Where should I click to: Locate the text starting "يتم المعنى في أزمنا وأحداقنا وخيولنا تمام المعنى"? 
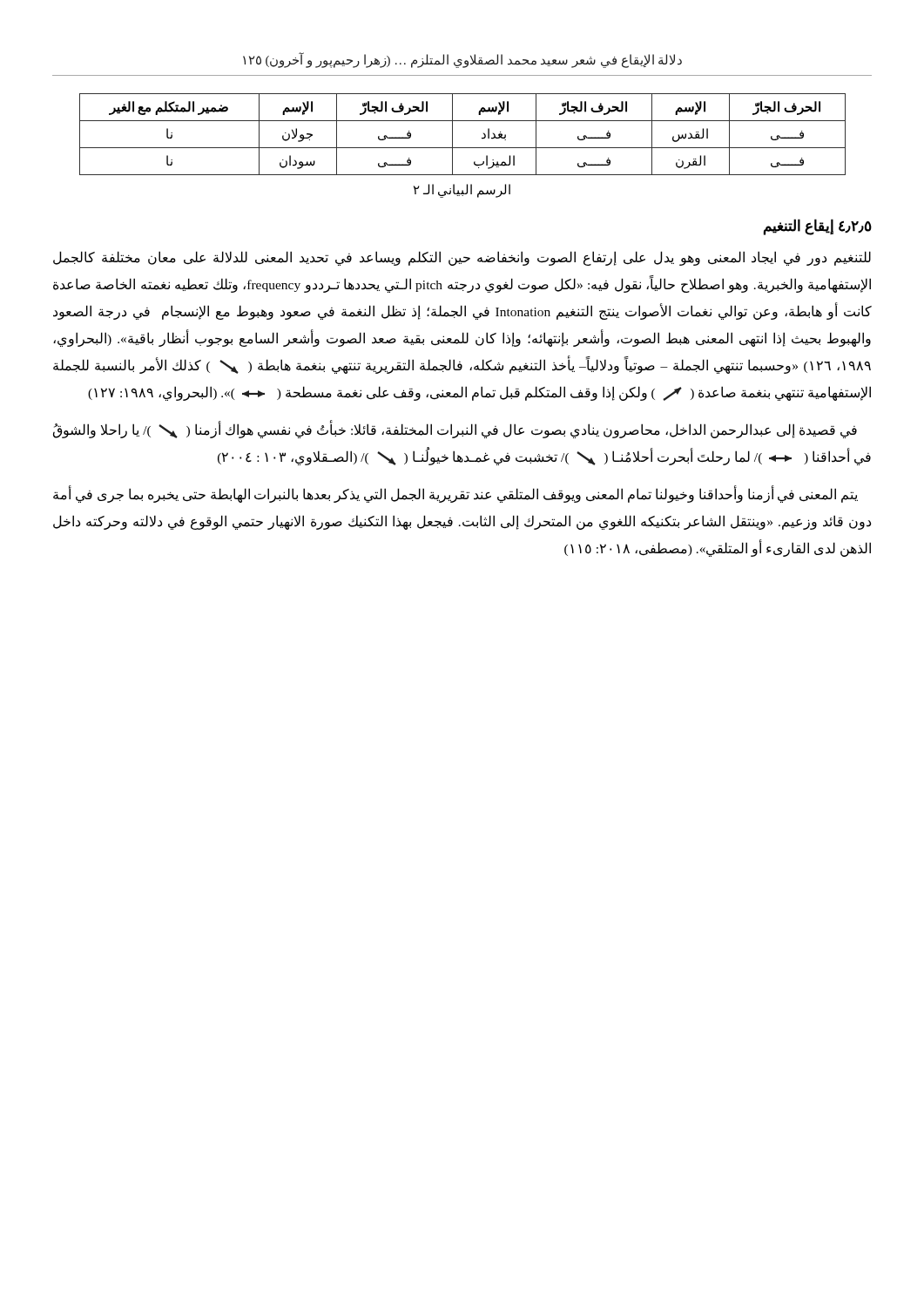pyautogui.click(x=462, y=521)
